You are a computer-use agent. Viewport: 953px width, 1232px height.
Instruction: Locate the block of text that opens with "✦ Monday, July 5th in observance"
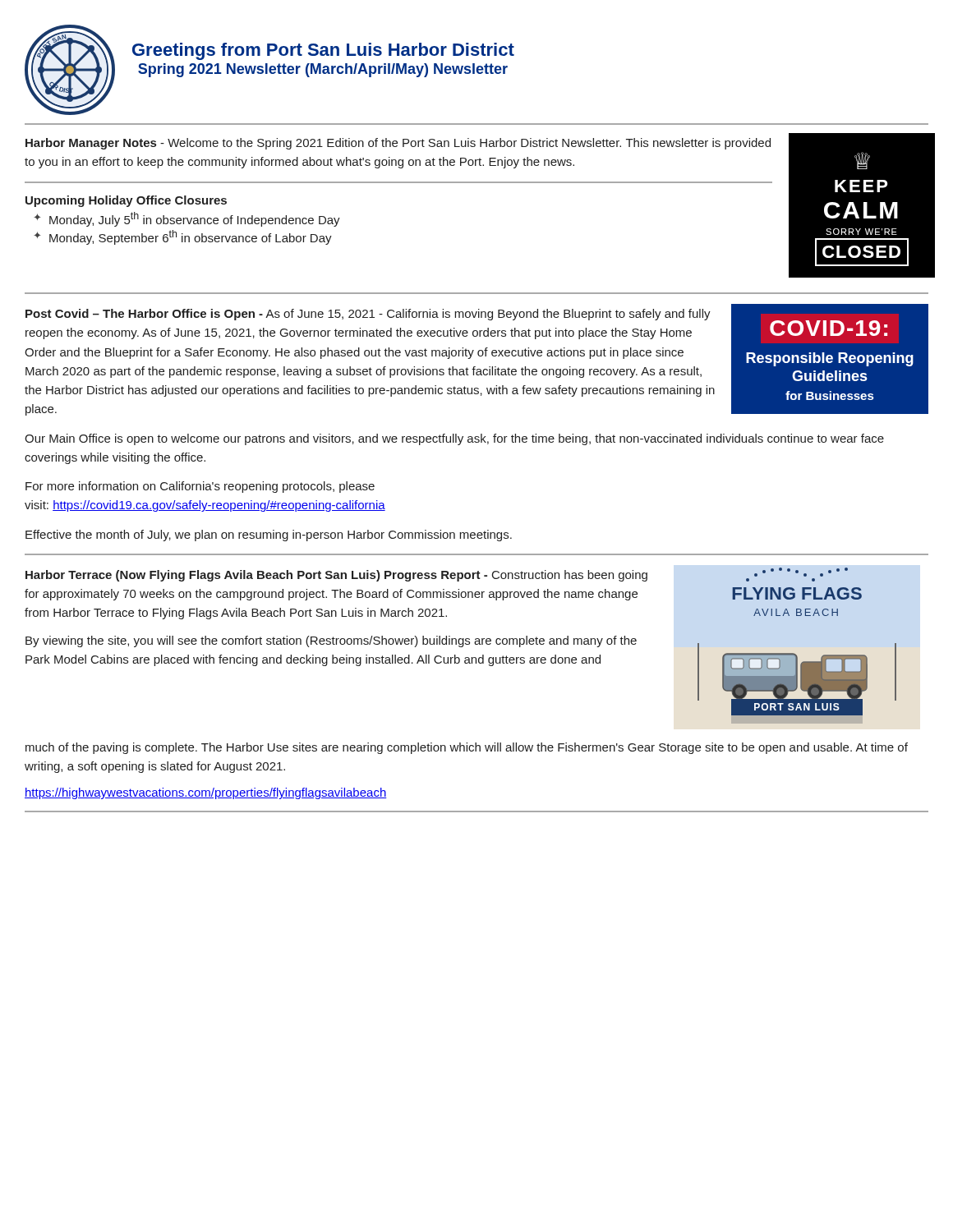tap(186, 218)
